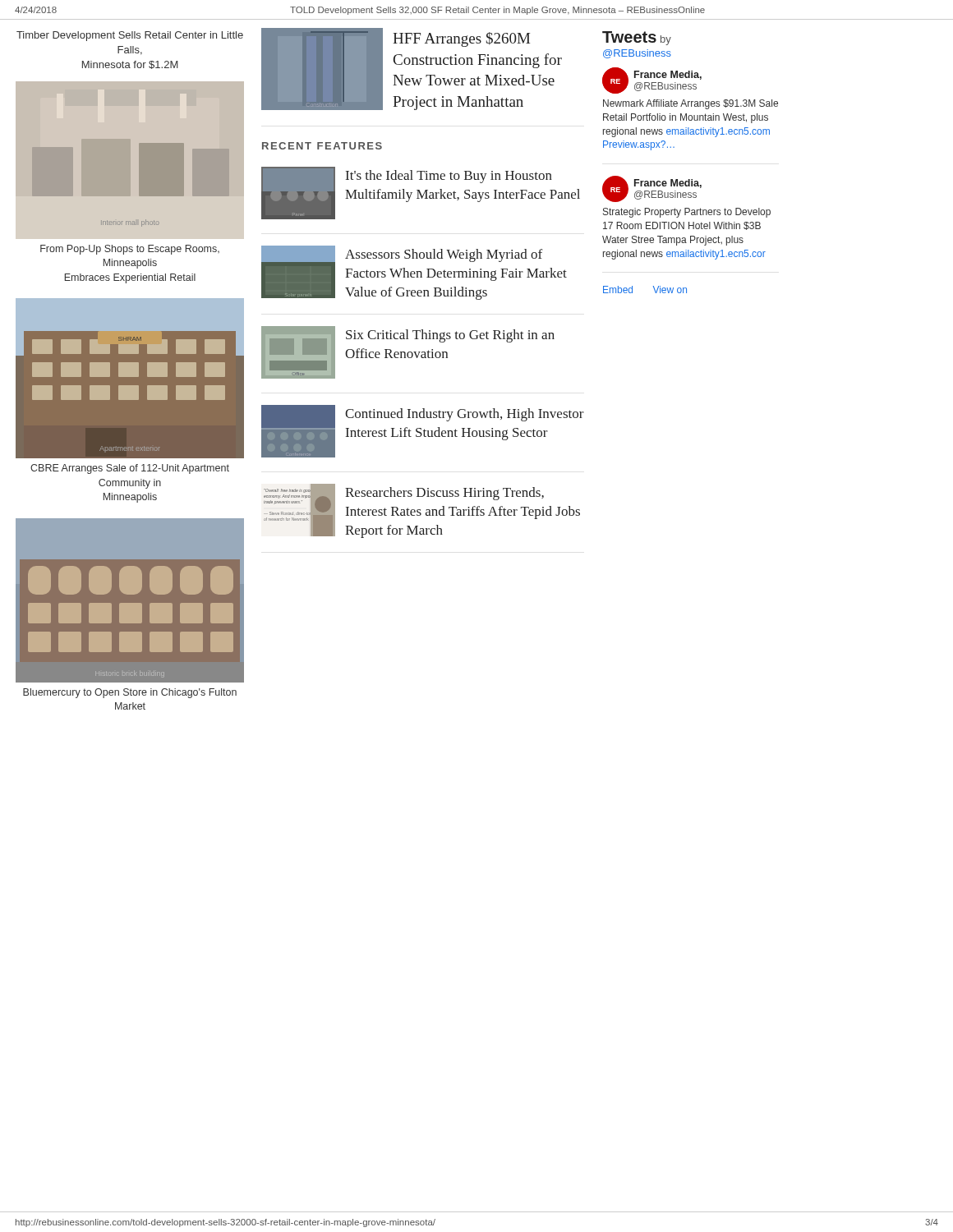Locate the text block with the text "RE France Media, @REBusiness Strategic"

click(x=690, y=218)
